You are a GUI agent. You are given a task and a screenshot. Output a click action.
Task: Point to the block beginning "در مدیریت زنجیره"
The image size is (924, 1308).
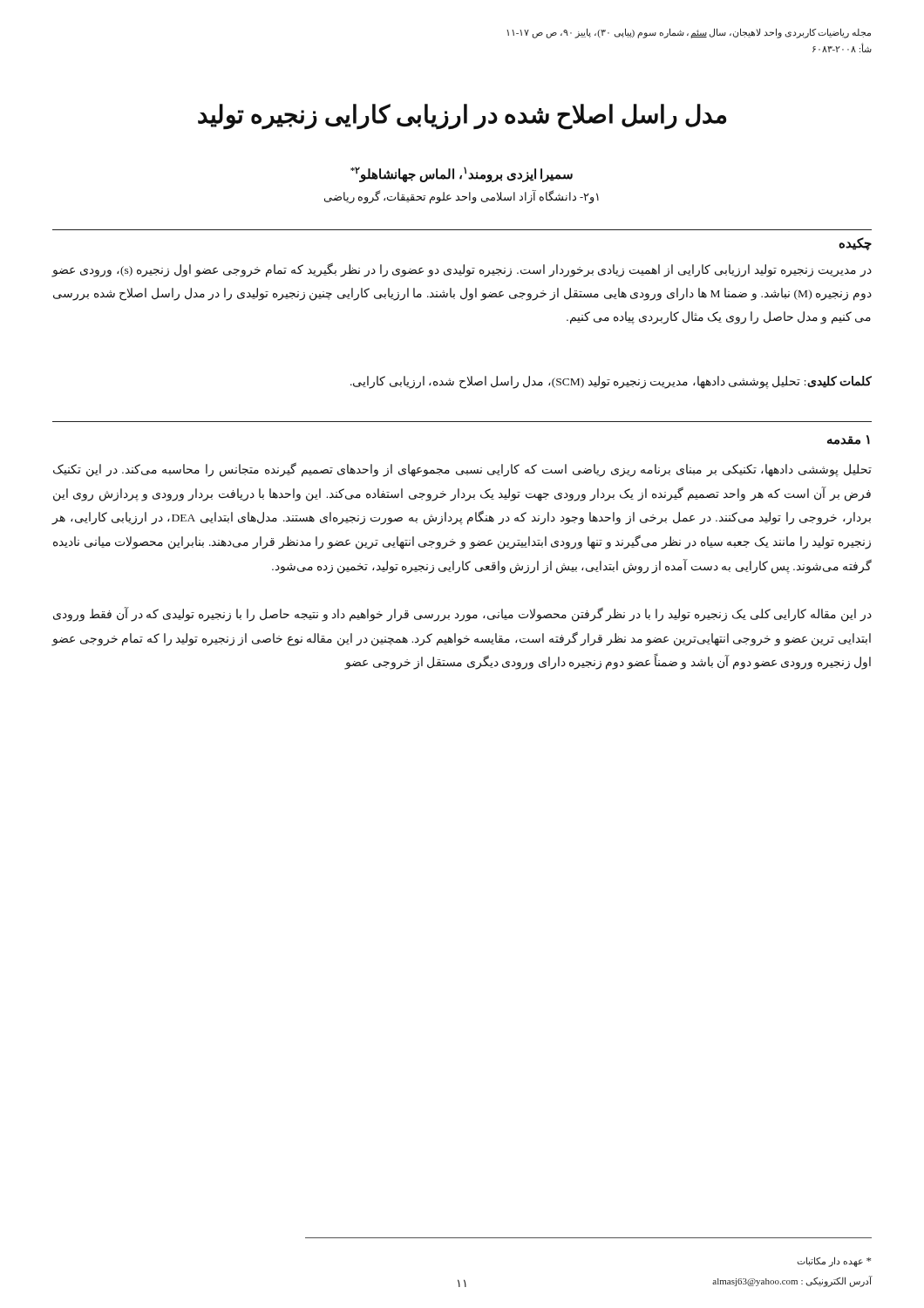pyautogui.click(x=462, y=293)
